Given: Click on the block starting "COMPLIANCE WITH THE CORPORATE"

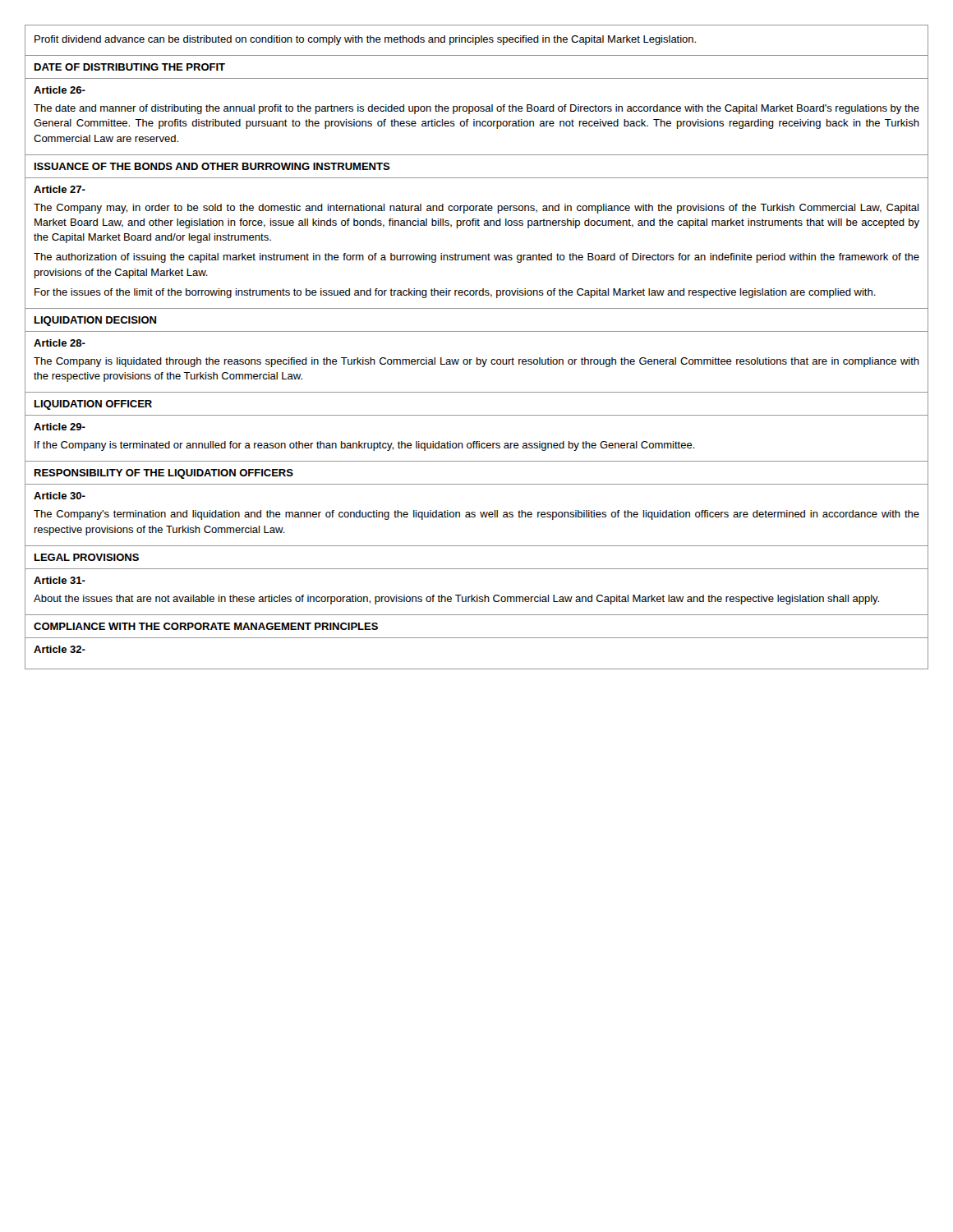Looking at the screenshot, I should pos(206,626).
